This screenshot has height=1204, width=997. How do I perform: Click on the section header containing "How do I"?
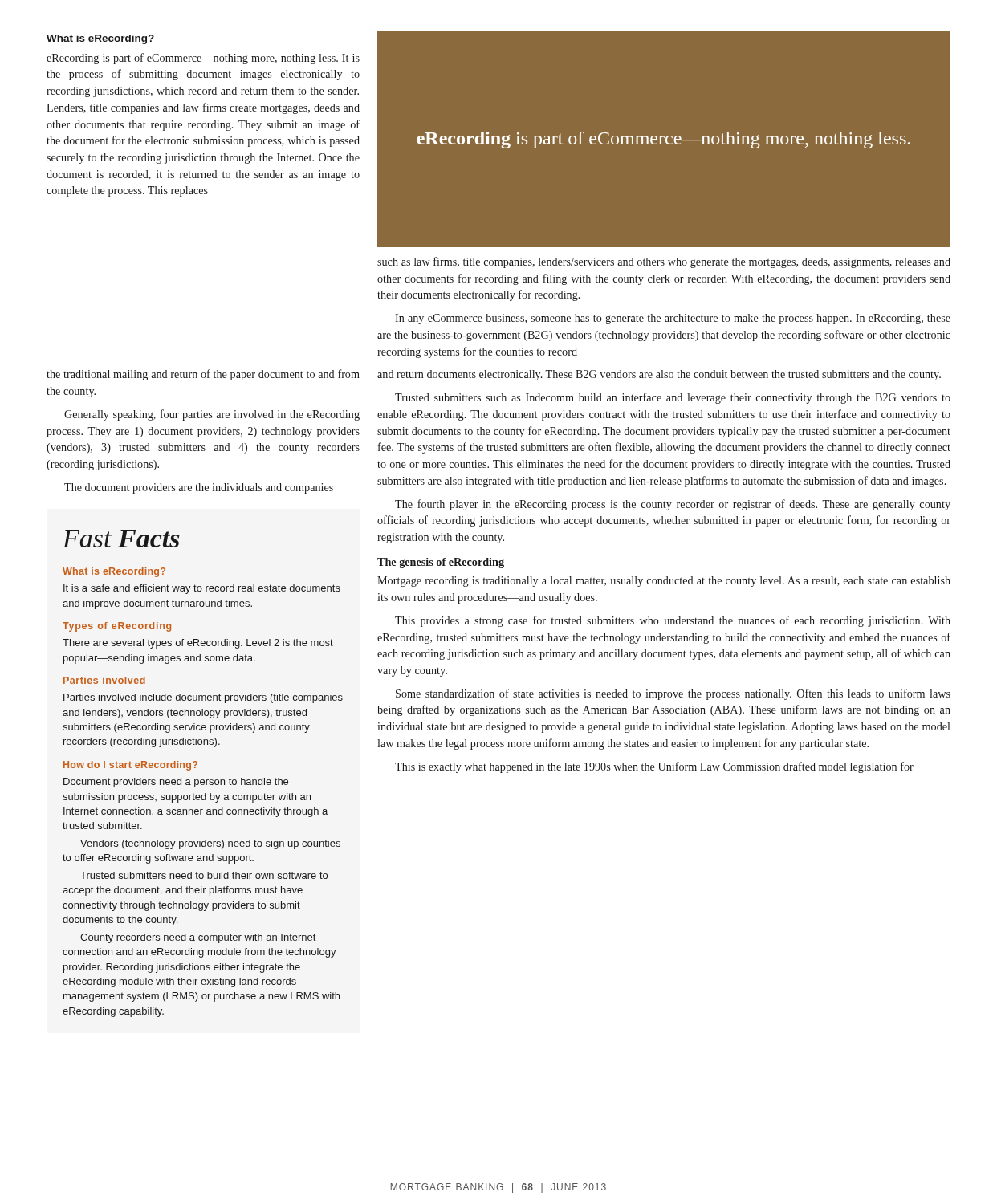tap(130, 765)
